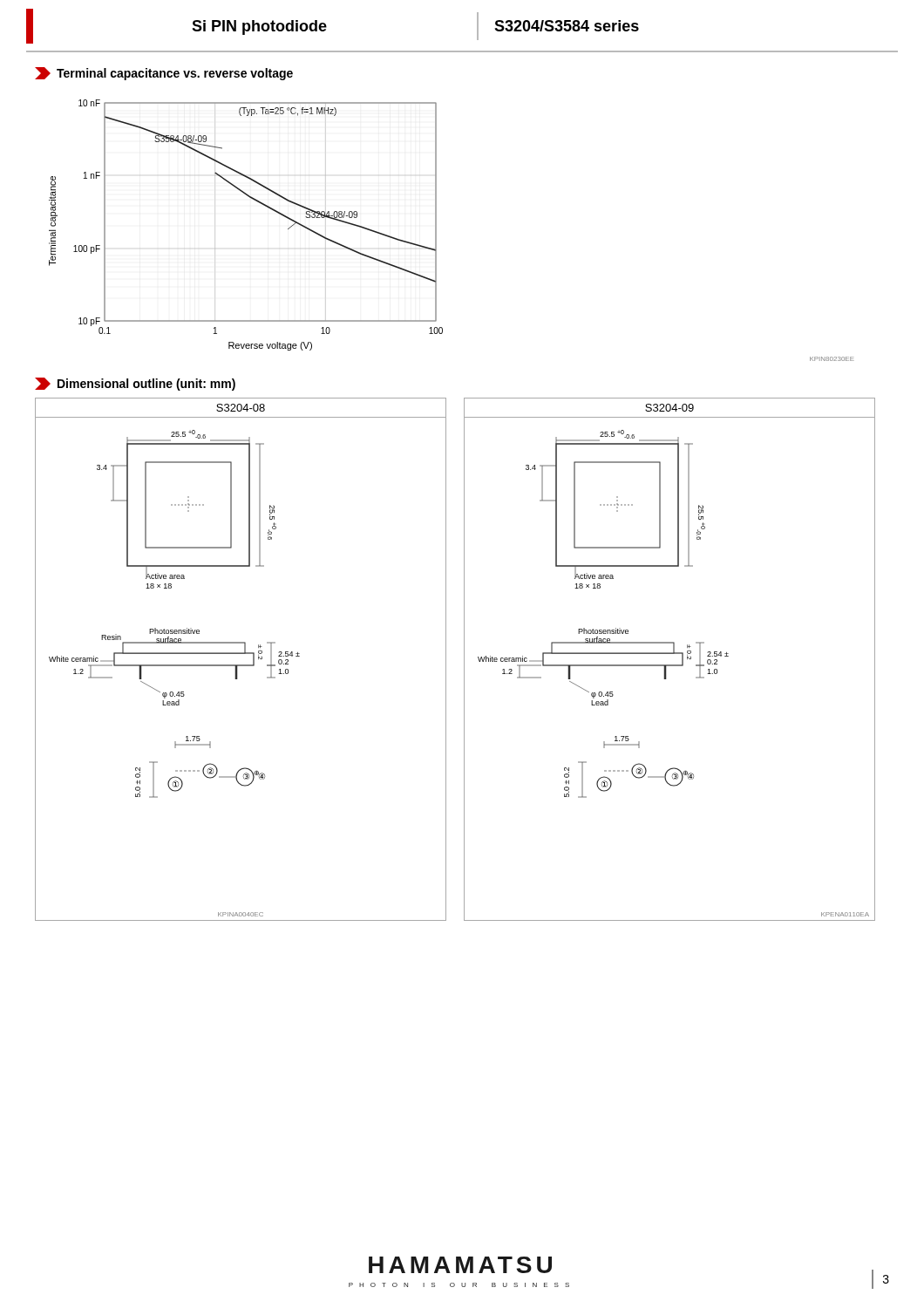
Task: Find the continuous plot
Action: click(466, 222)
